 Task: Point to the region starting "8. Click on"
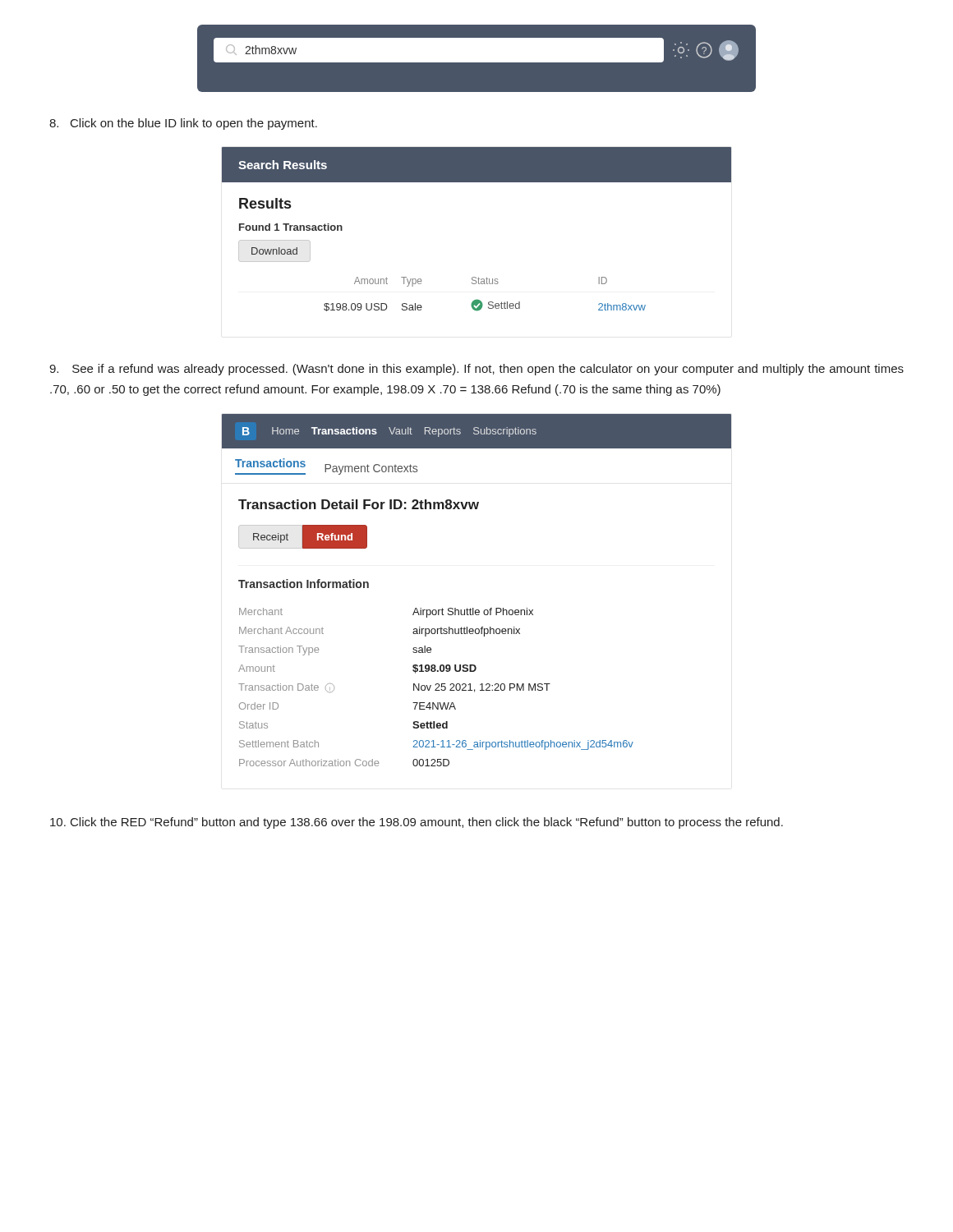(184, 123)
